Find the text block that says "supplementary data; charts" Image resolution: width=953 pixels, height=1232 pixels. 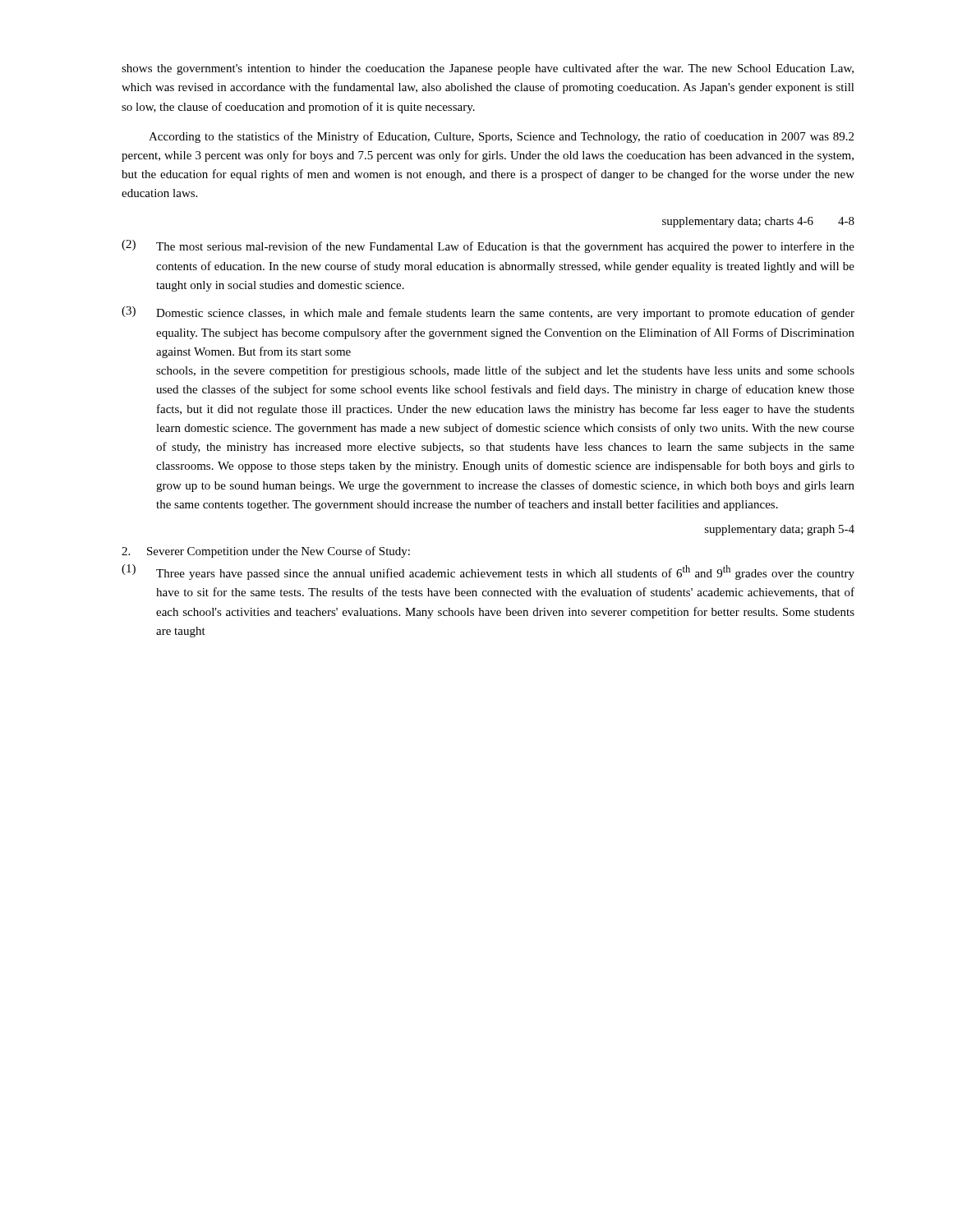click(x=758, y=222)
